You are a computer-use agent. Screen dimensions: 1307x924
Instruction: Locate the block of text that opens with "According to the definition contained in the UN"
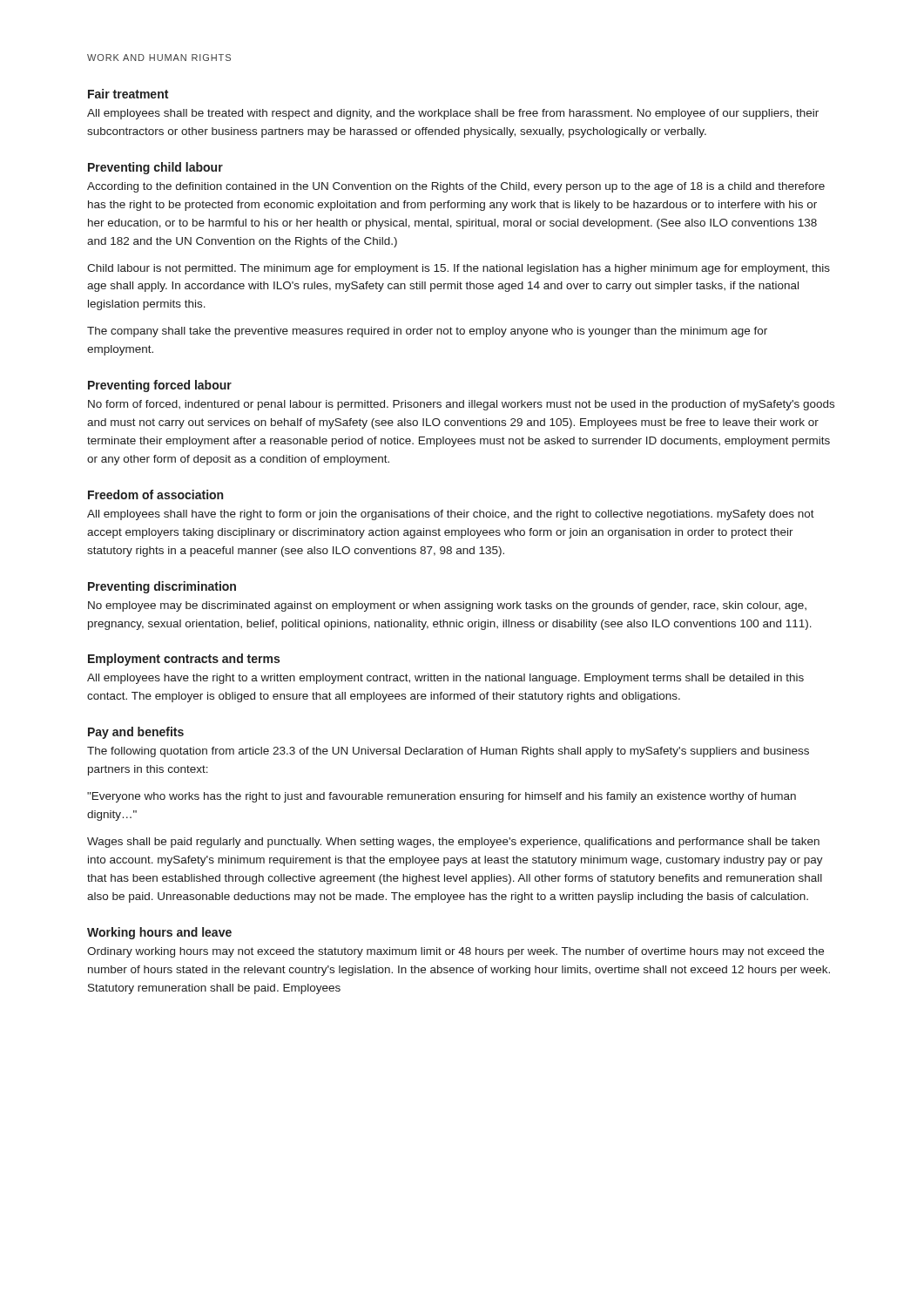tap(456, 213)
